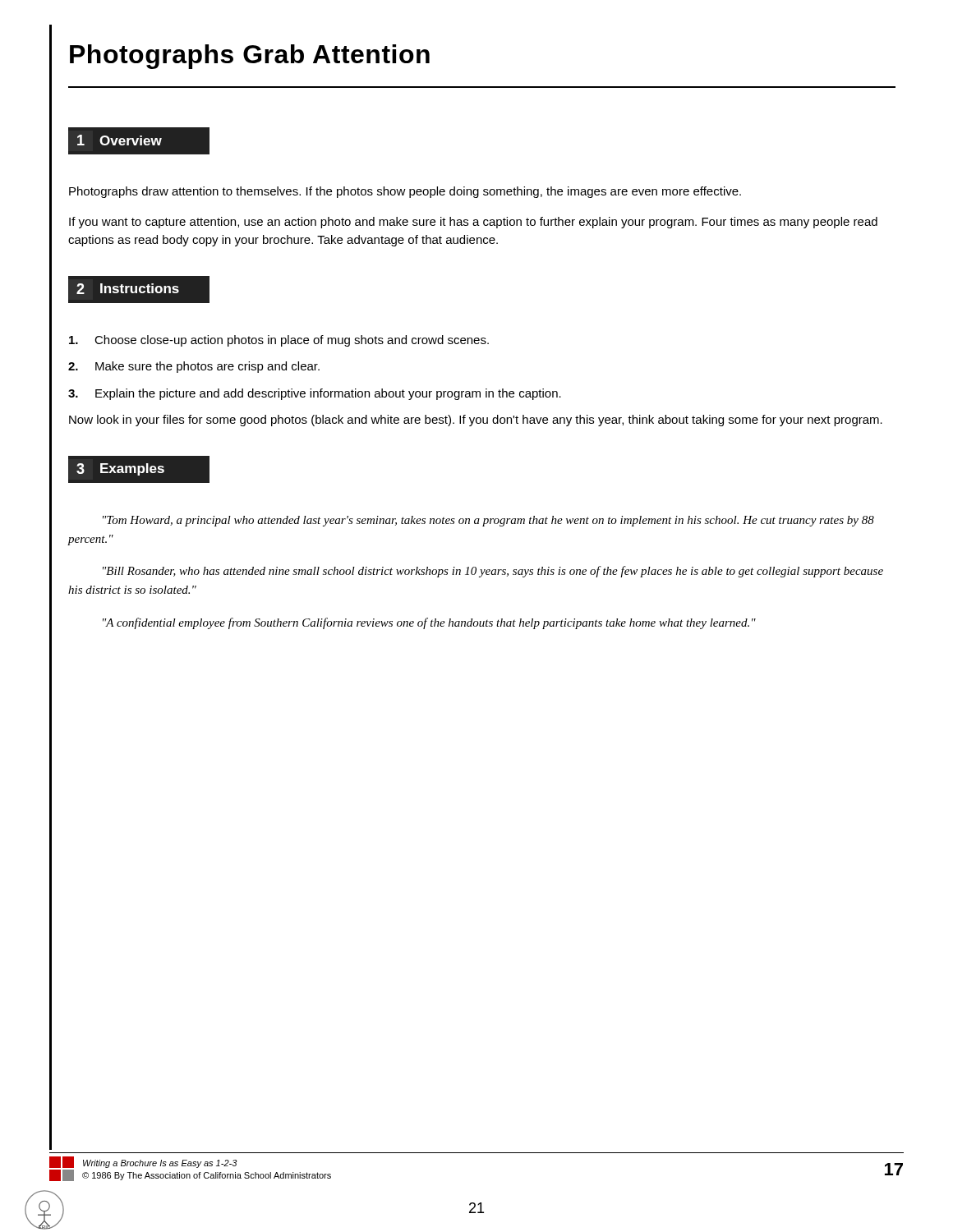953x1232 pixels.
Task: Locate the section header with the text "3 Examples"
Action: (x=139, y=469)
